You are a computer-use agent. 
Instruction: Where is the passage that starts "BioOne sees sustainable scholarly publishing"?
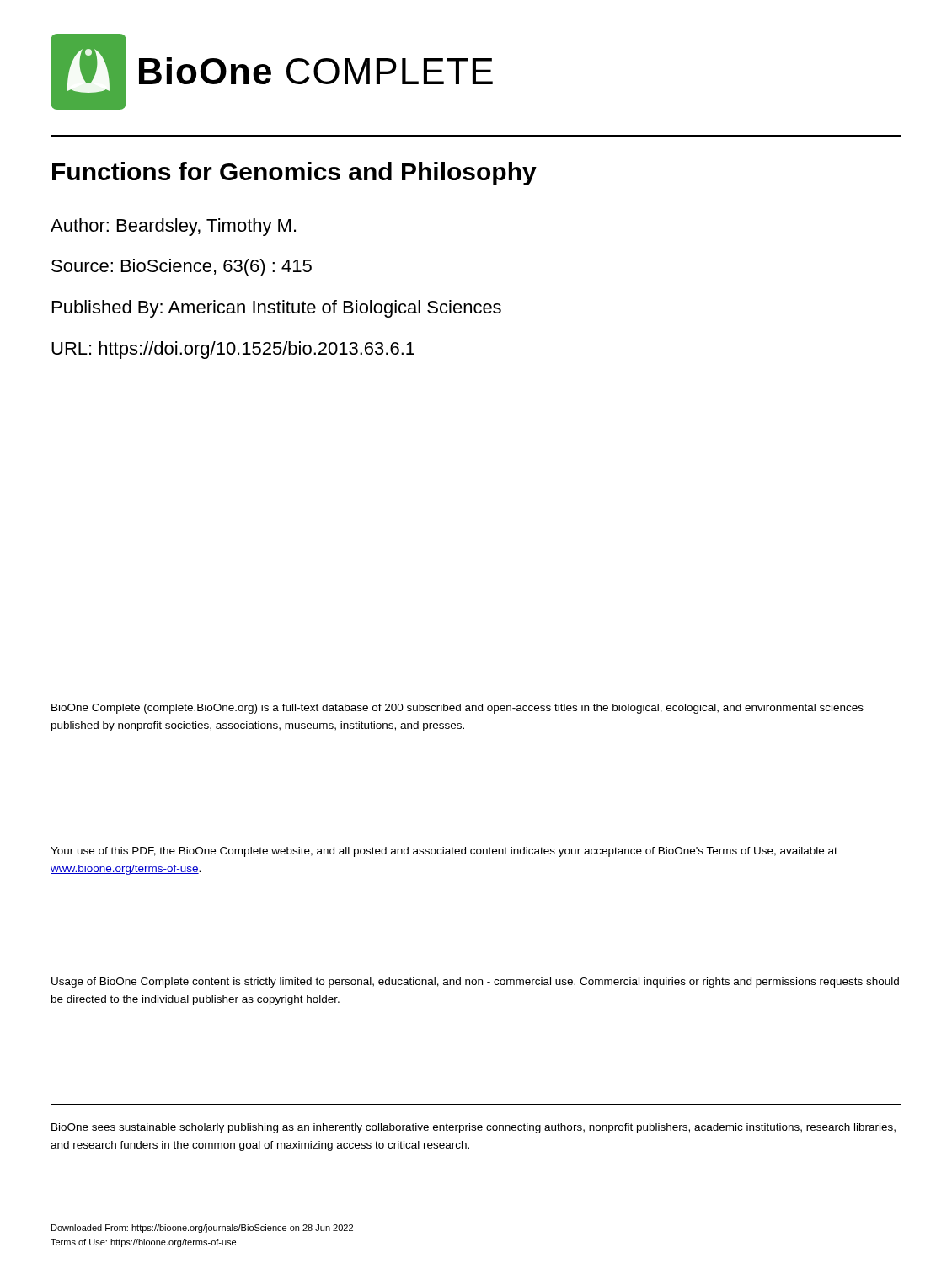click(x=476, y=1137)
